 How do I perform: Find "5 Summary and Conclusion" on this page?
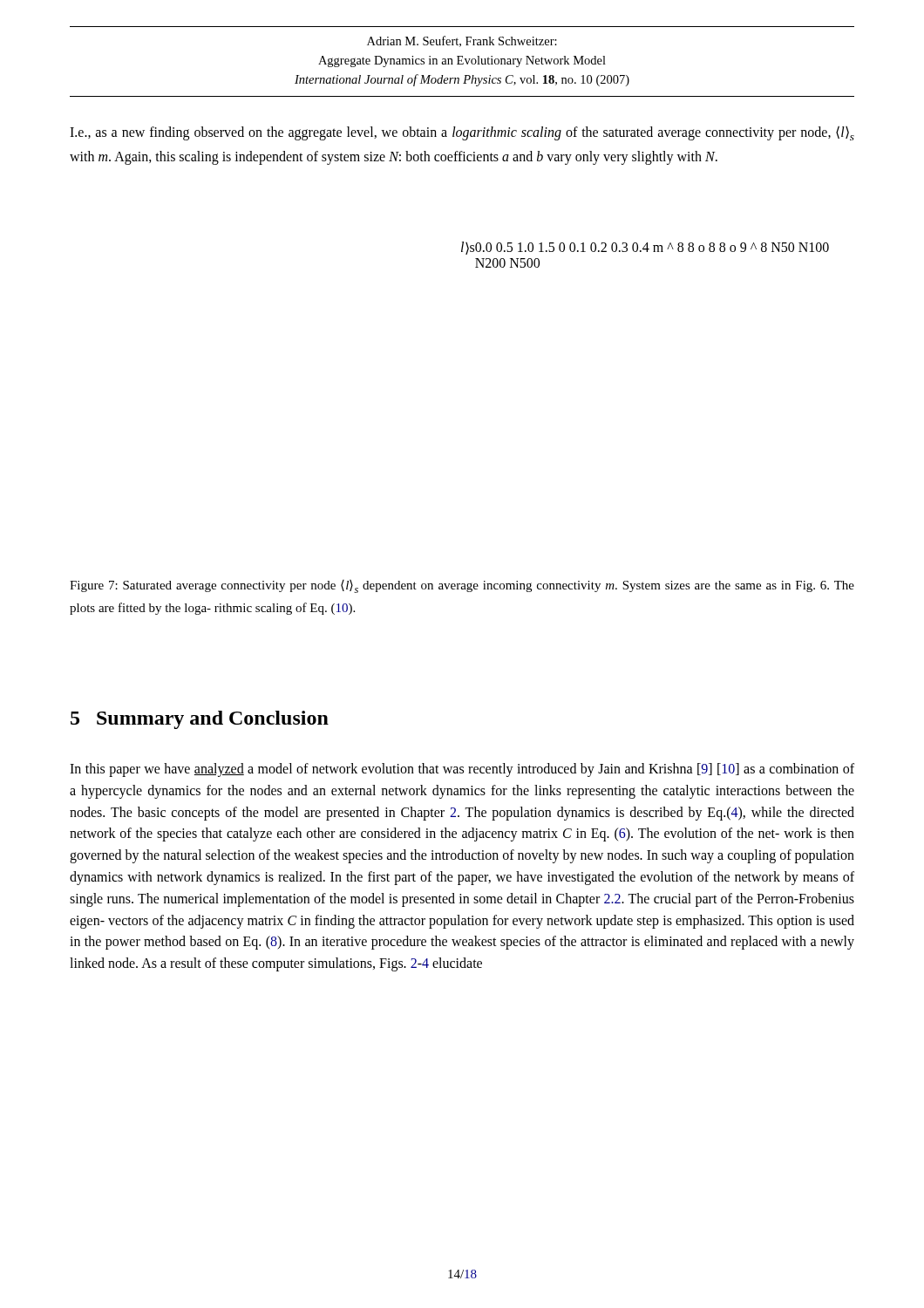pyautogui.click(x=199, y=718)
